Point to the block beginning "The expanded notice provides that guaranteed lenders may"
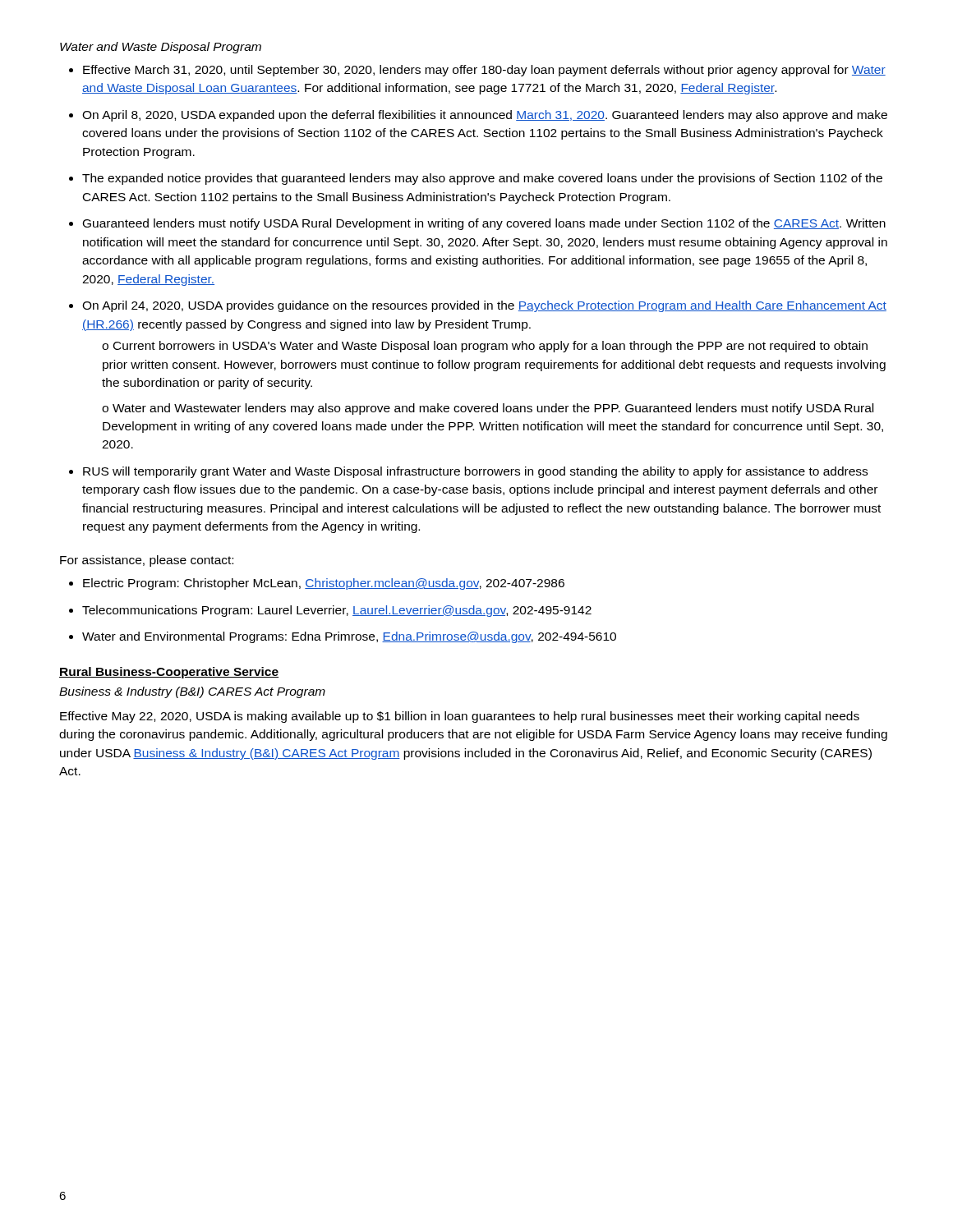Viewport: 953px width, 1232px height. pos(482,187)
